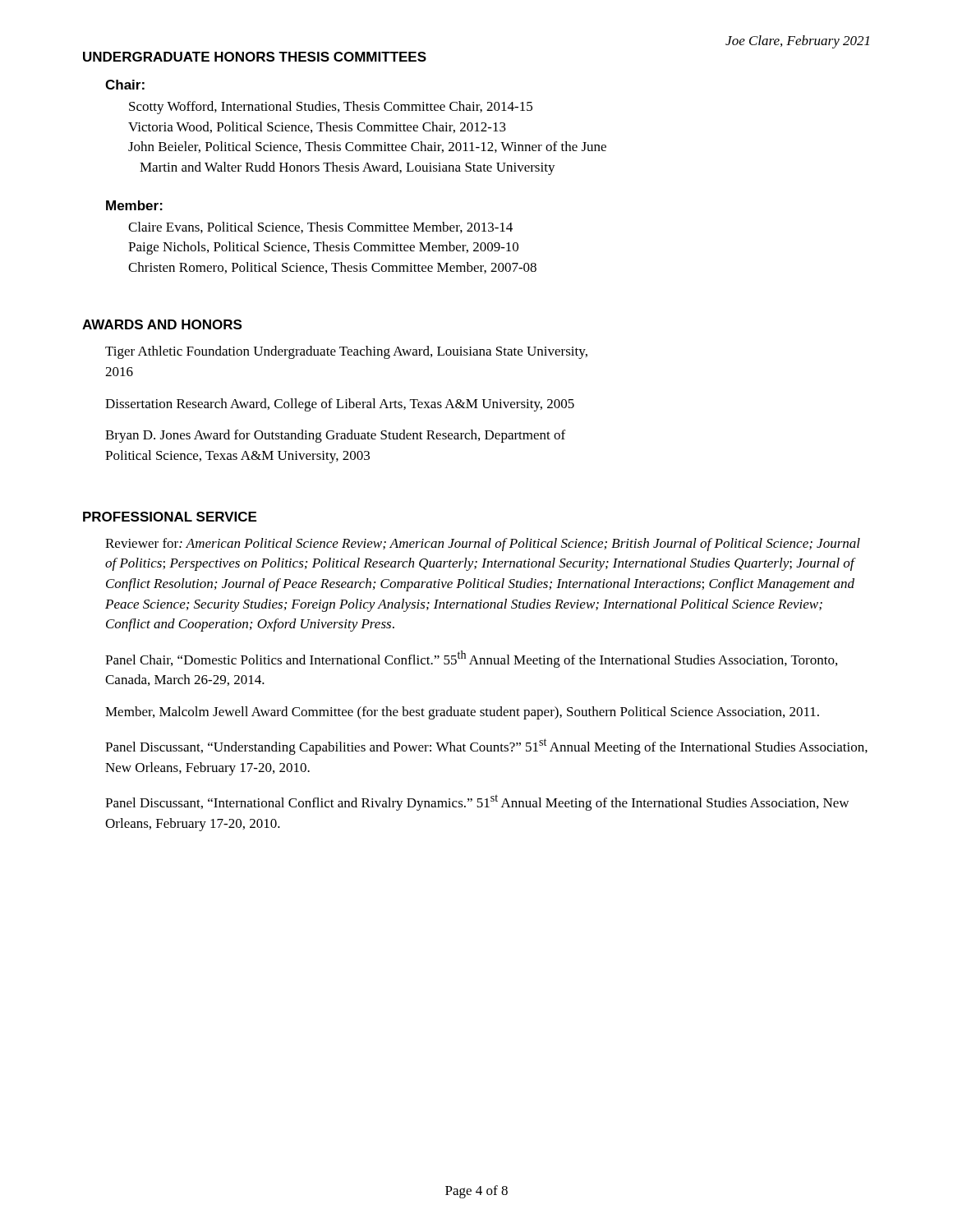Screen dimensions: 1232x953
Task: Find the text block that reads "Panel Discussant, “Understanding Capabilities and"
Action: click(x=487, y=755)
